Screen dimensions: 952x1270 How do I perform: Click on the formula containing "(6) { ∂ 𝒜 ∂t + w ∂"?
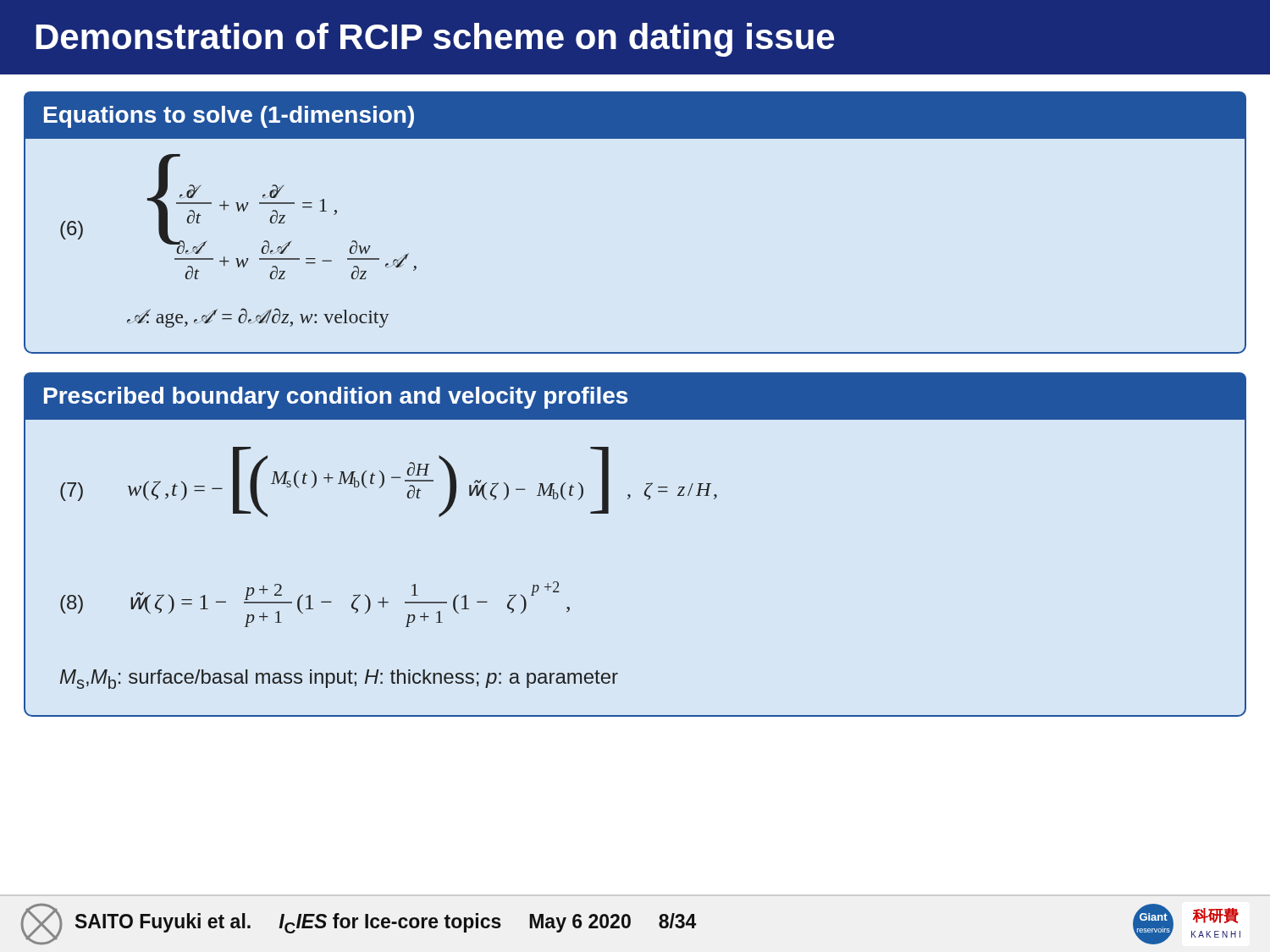[x=296, y=228]
